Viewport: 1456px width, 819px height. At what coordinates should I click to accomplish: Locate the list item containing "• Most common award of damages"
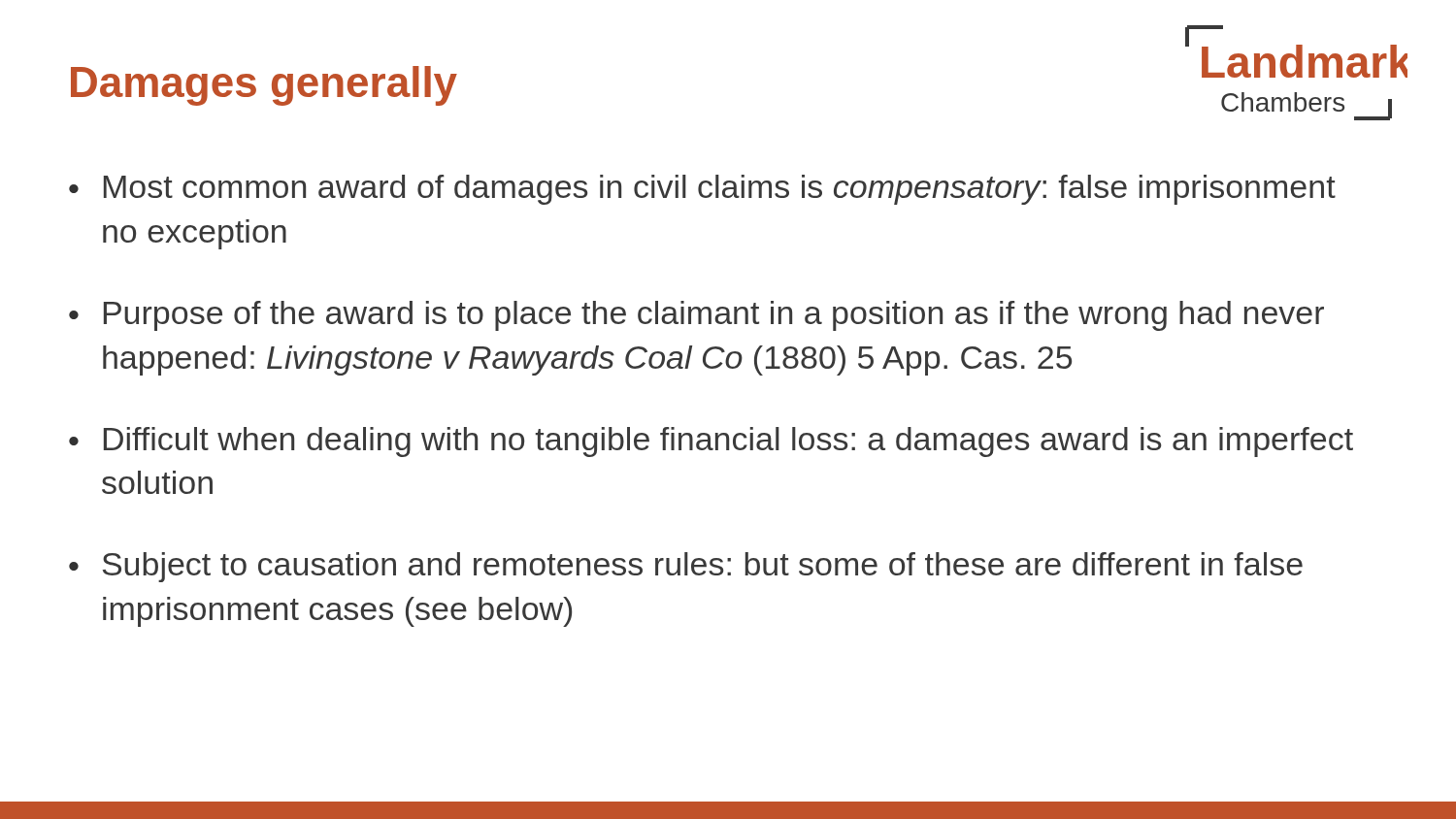click(x=723, y=210)
